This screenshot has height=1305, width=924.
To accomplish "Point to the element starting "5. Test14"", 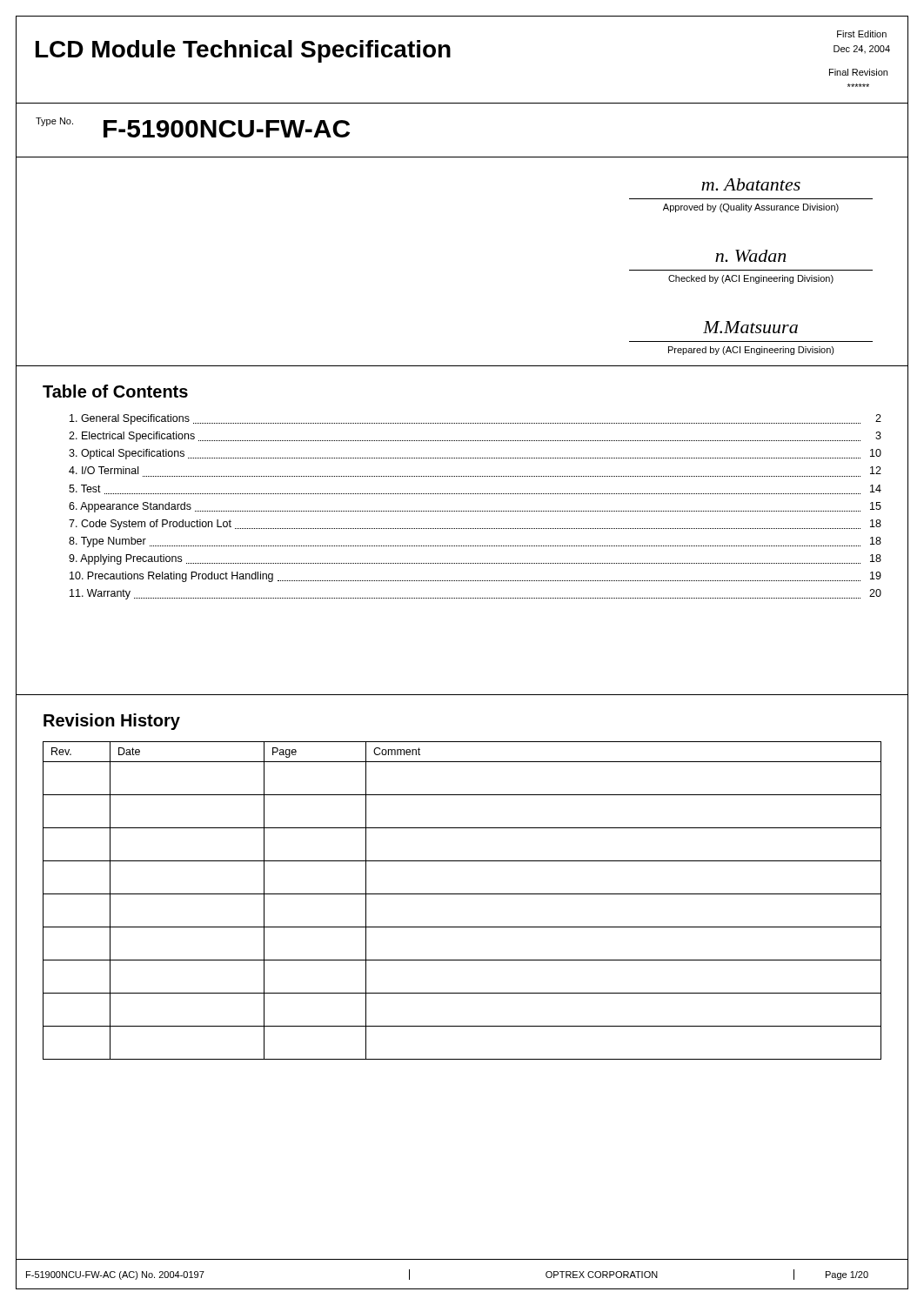I will coord(475,489).
